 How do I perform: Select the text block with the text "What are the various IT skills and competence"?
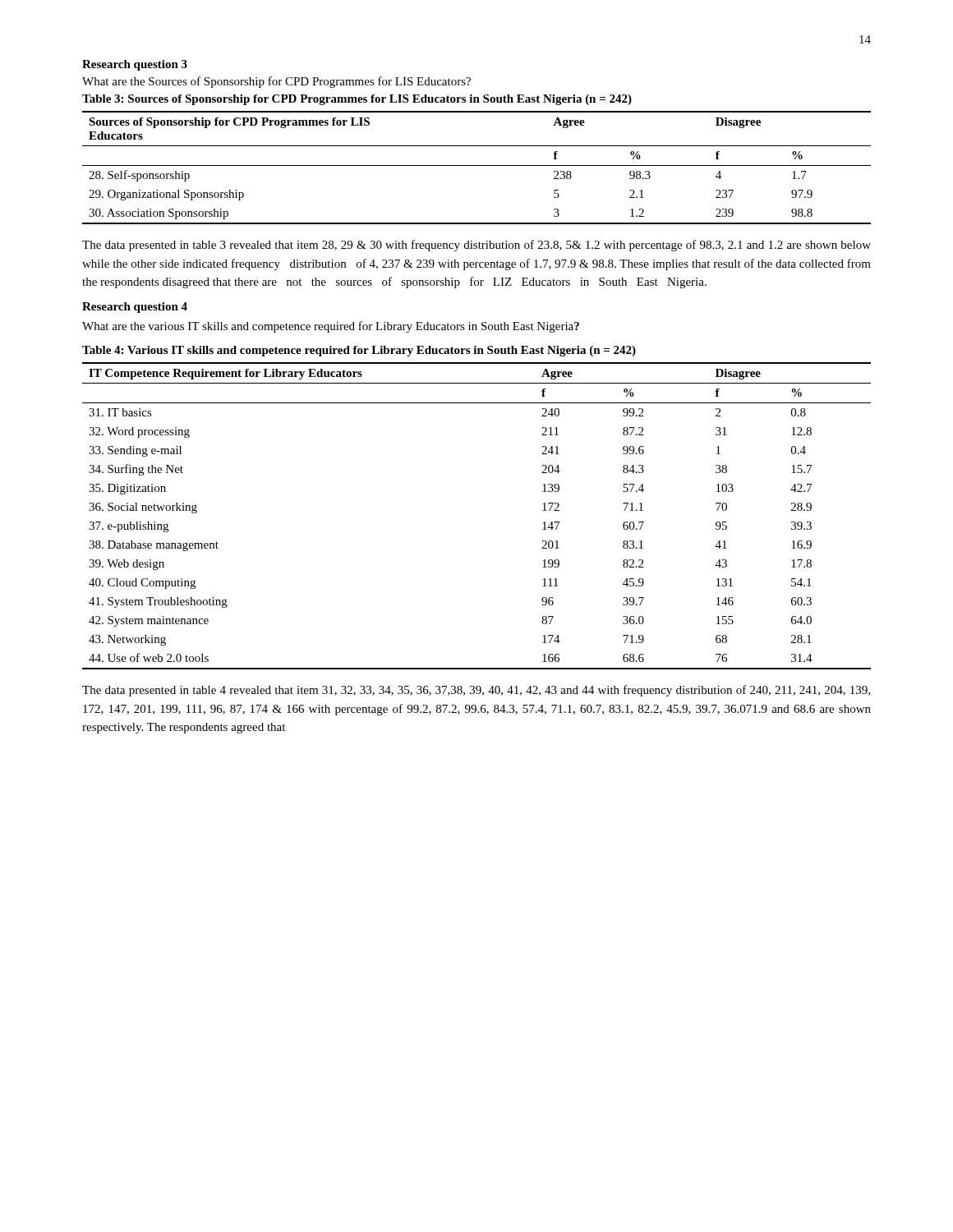[476, 326]
